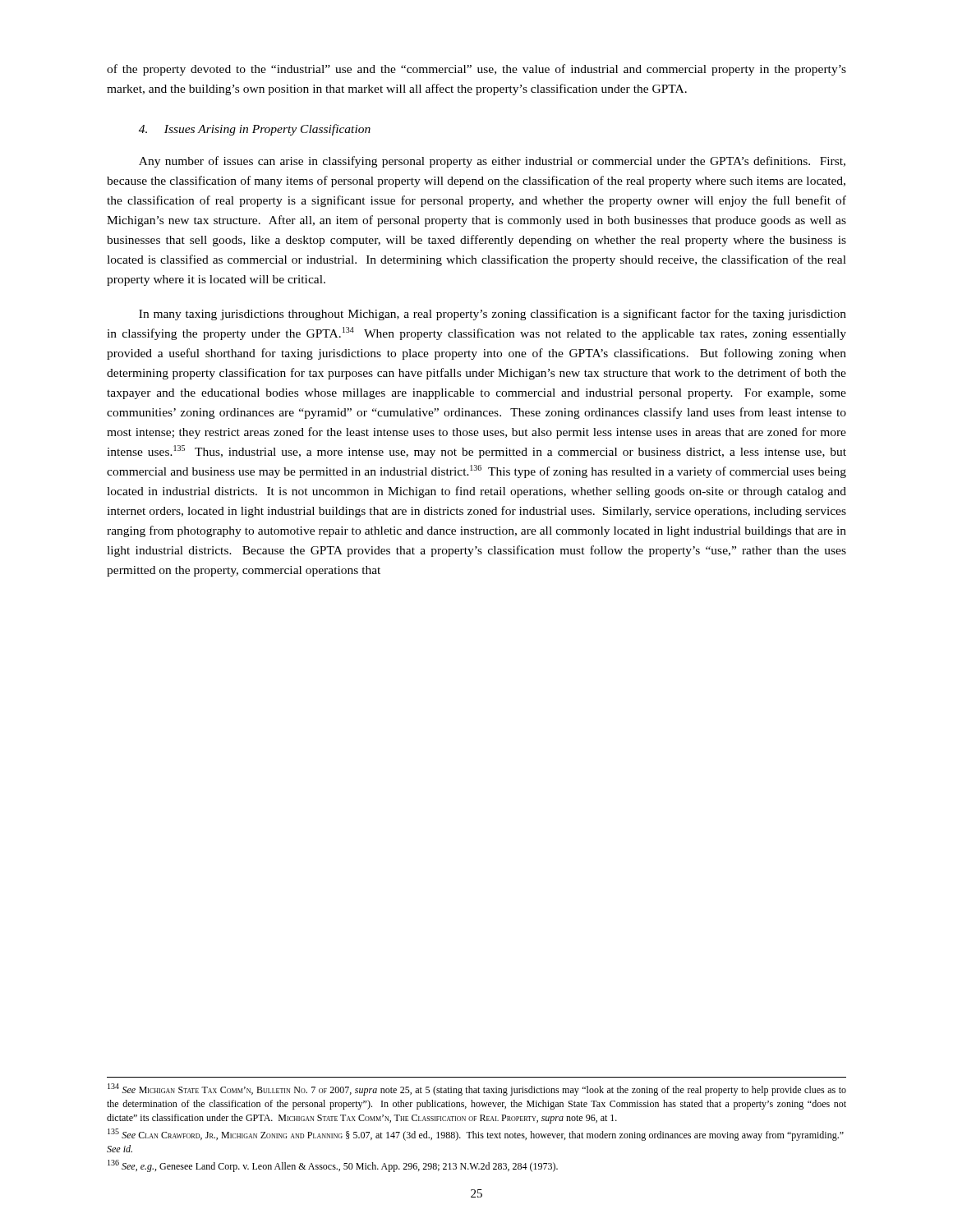The height and width of the screenshot is (1232, 953).
Task: Navigate to the region starting "4. Issues Arising in Property Classification"
Action: pyautogui.click(x=255, y=129)
